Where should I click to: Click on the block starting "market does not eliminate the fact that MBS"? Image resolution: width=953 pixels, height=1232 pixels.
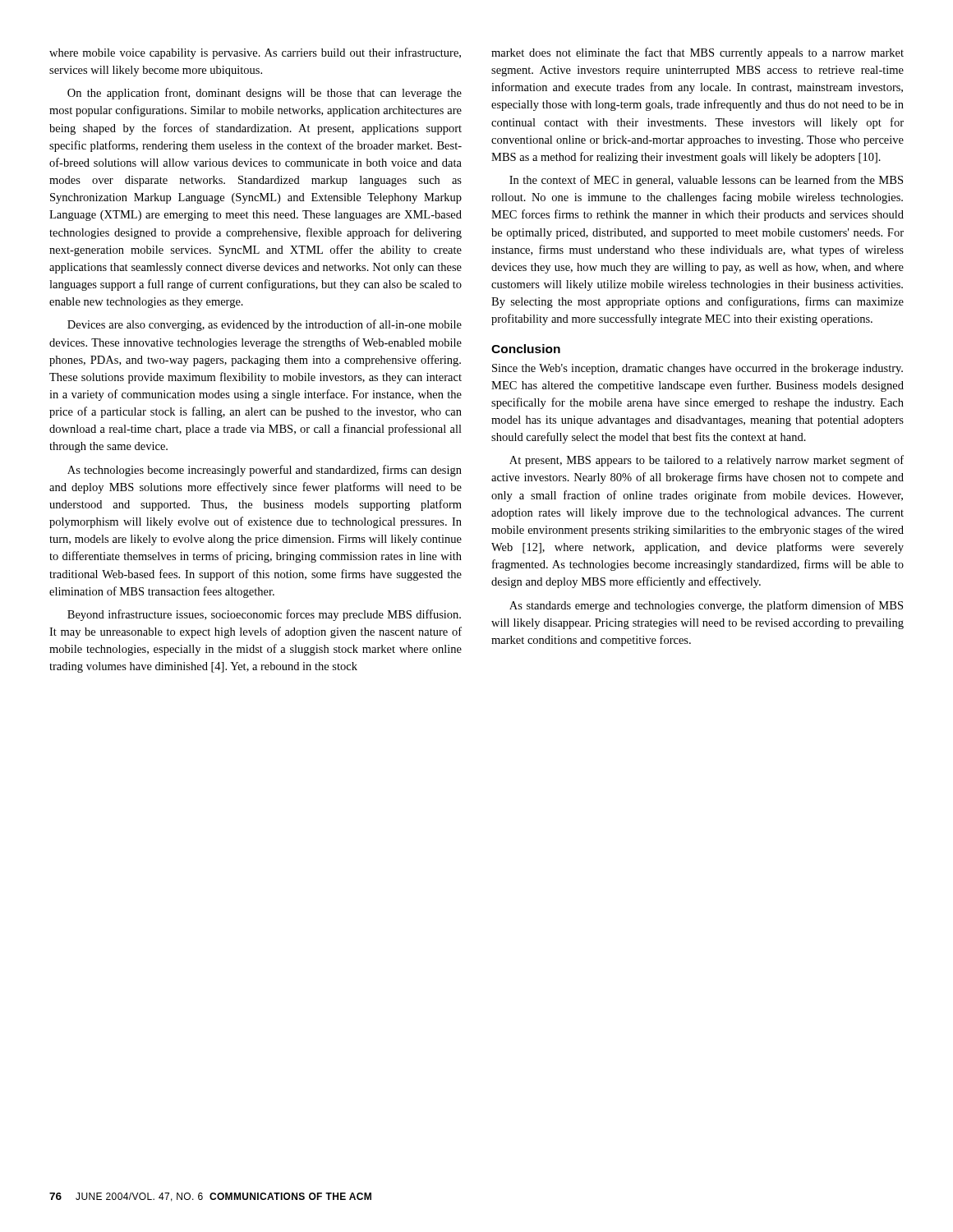coord(698,186)
